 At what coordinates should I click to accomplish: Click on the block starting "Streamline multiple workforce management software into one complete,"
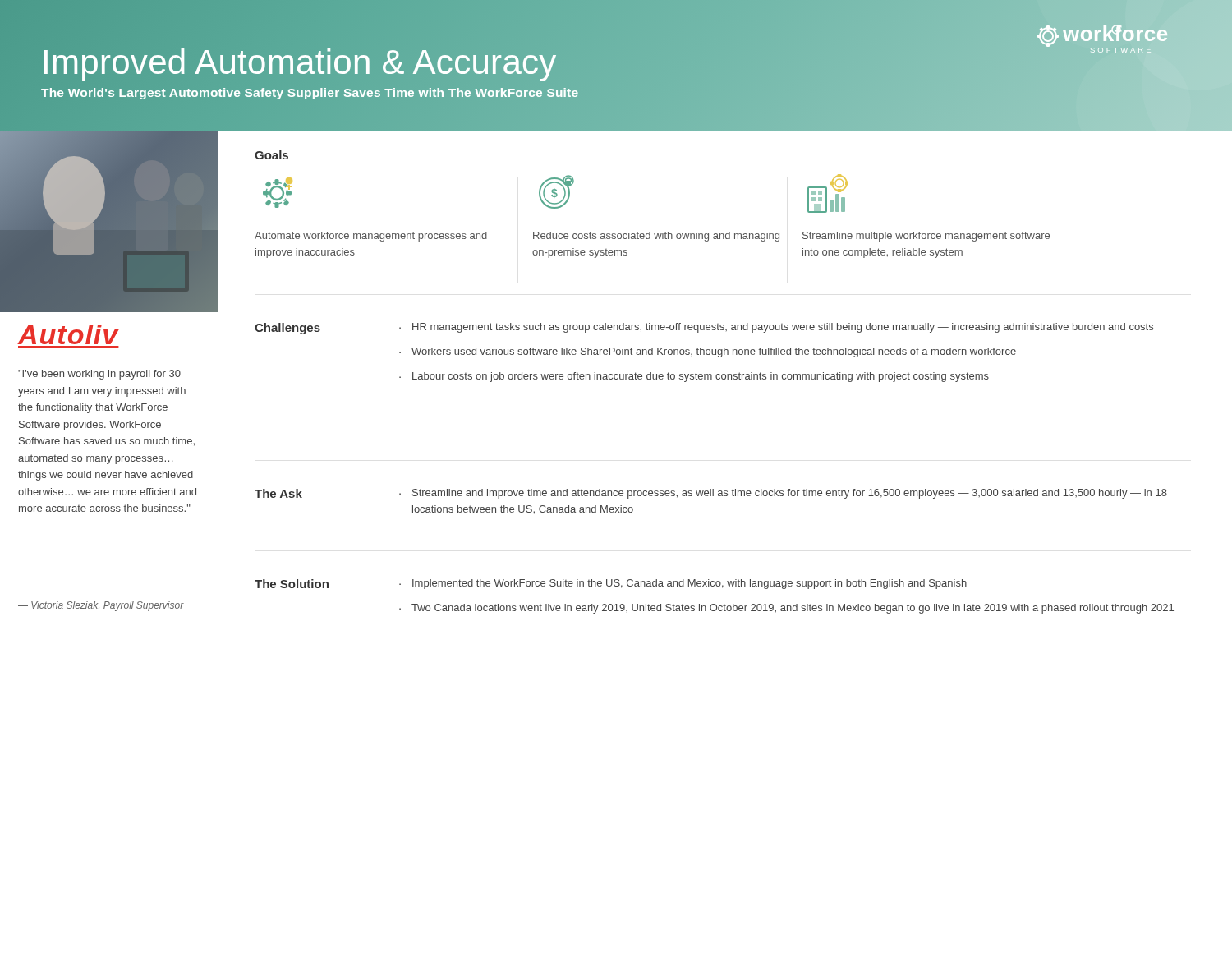tap(926, 243)
